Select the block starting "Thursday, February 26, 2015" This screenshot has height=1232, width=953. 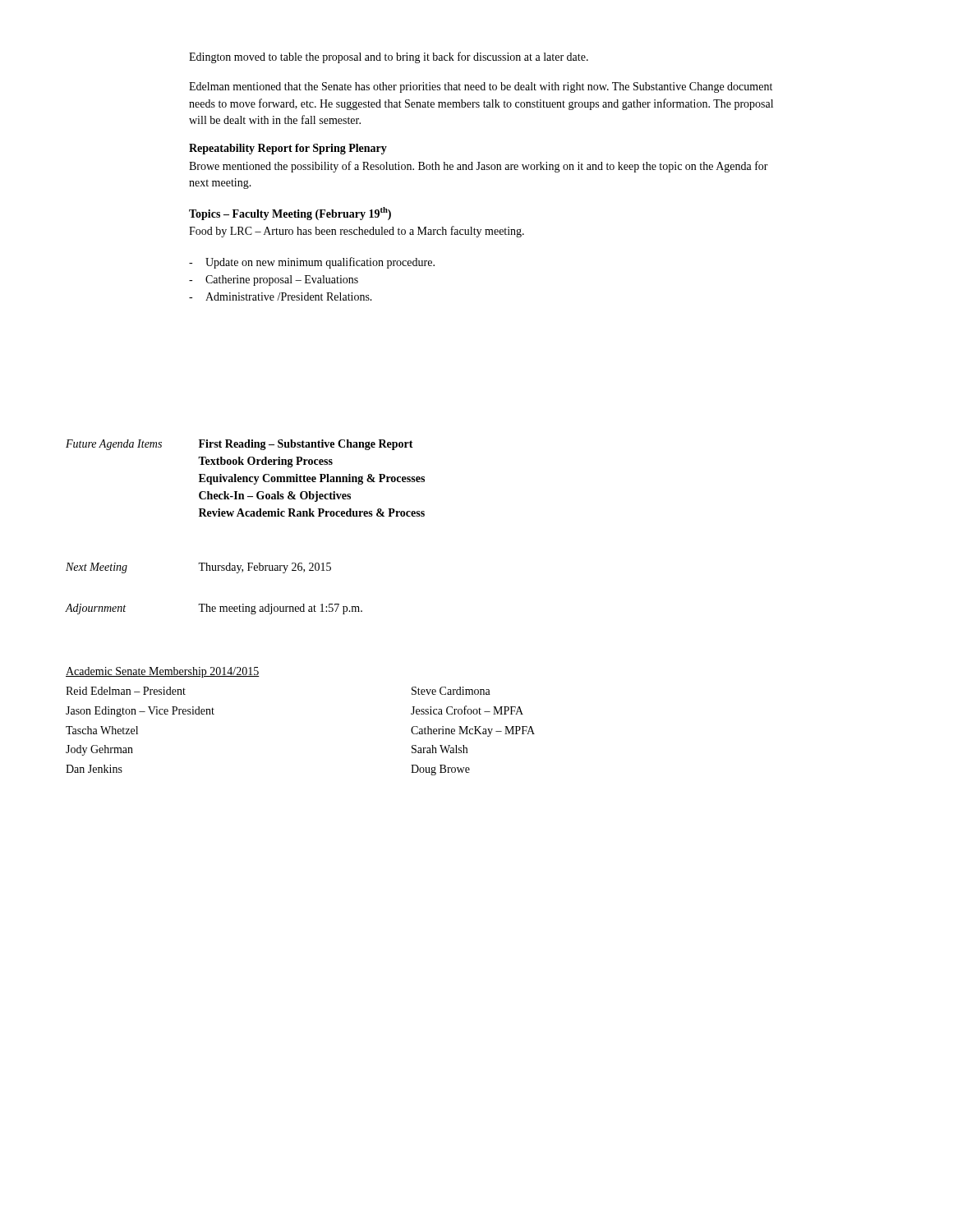tap(265, 567)
